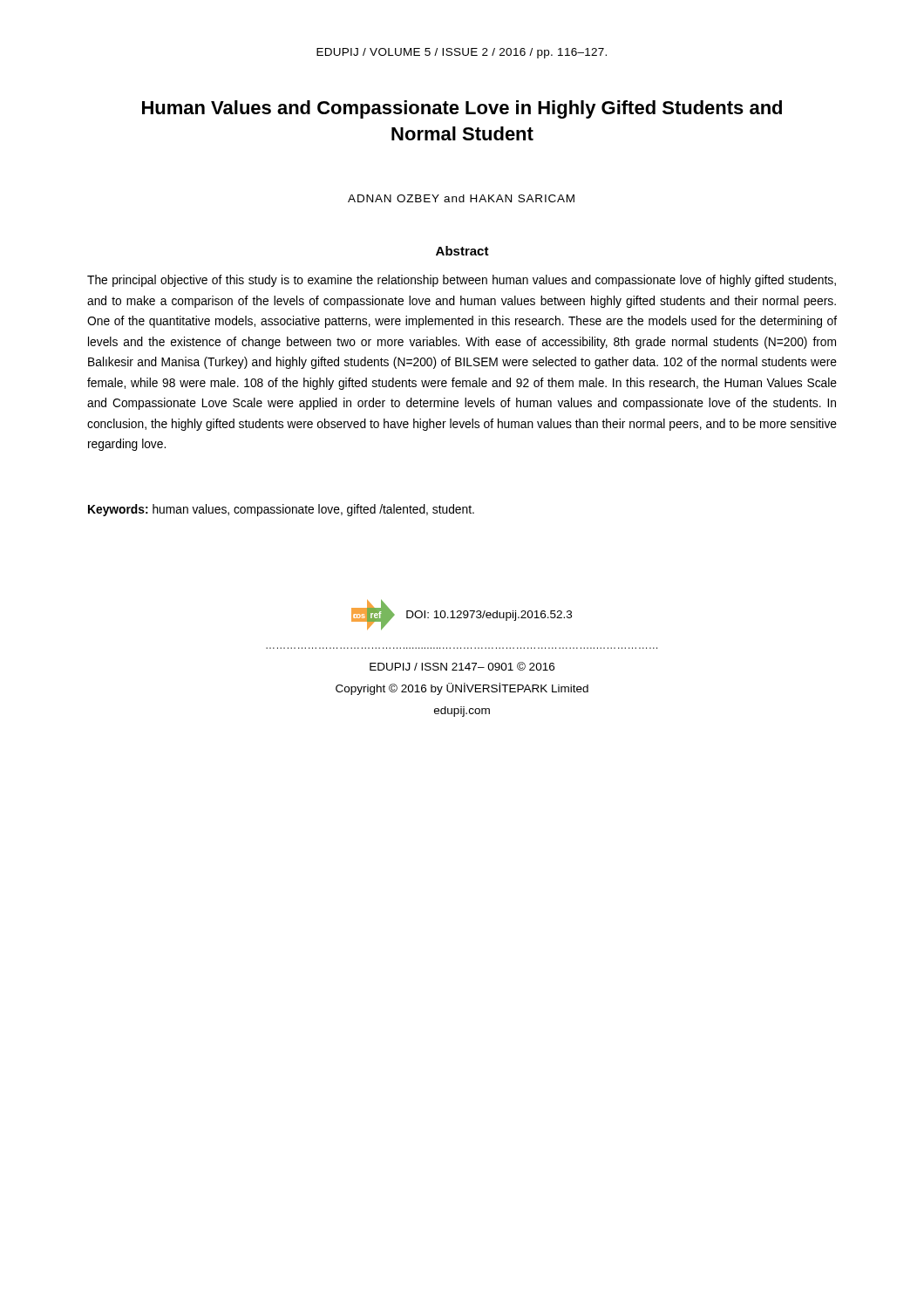Click the passage that begins "Keywords: human values, compassionate"
The height and width of the screenshot is (1308, 924).
click(x=281, y=510)
